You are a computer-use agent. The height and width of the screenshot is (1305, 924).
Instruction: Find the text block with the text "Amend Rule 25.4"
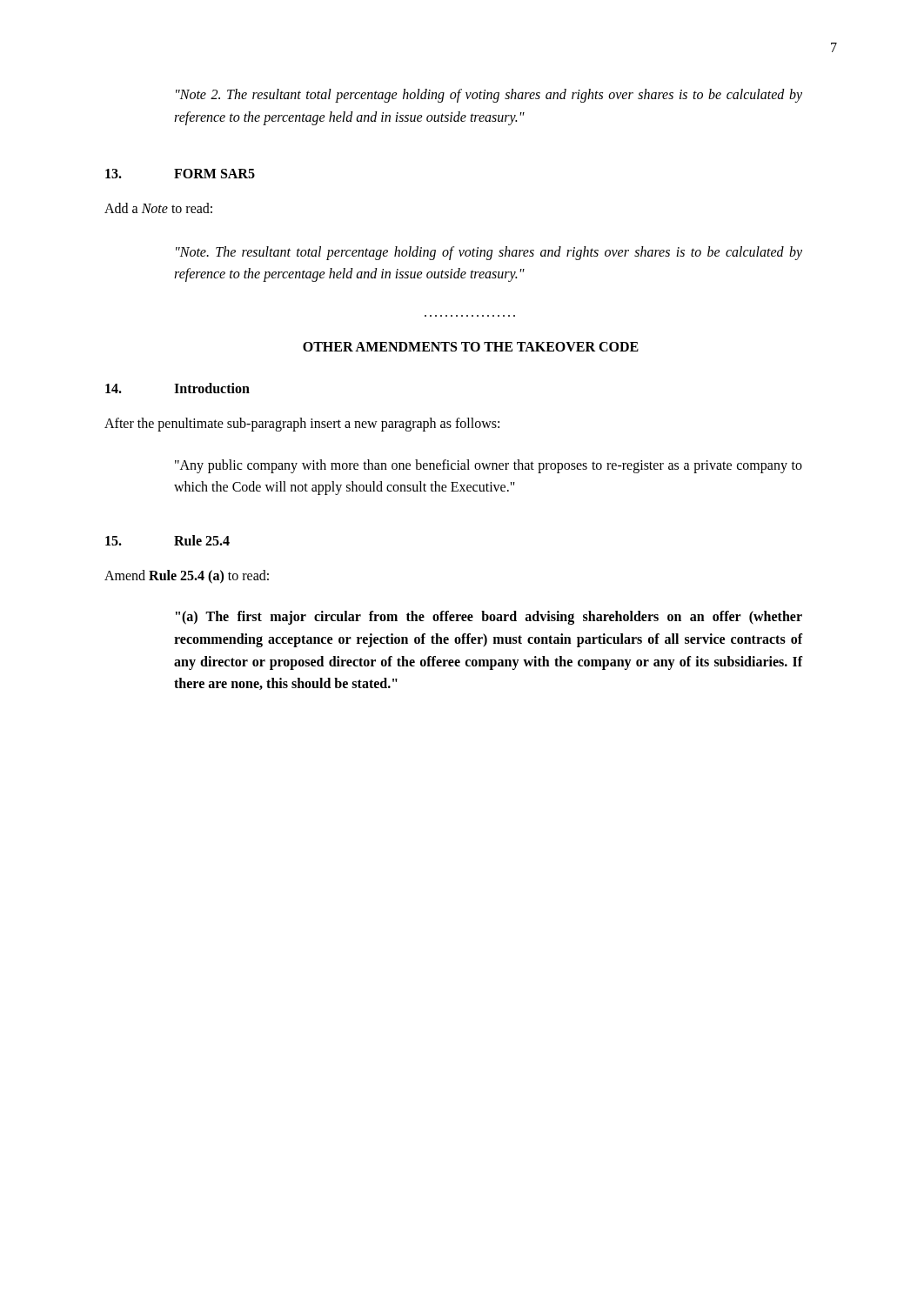coord(187,577)
